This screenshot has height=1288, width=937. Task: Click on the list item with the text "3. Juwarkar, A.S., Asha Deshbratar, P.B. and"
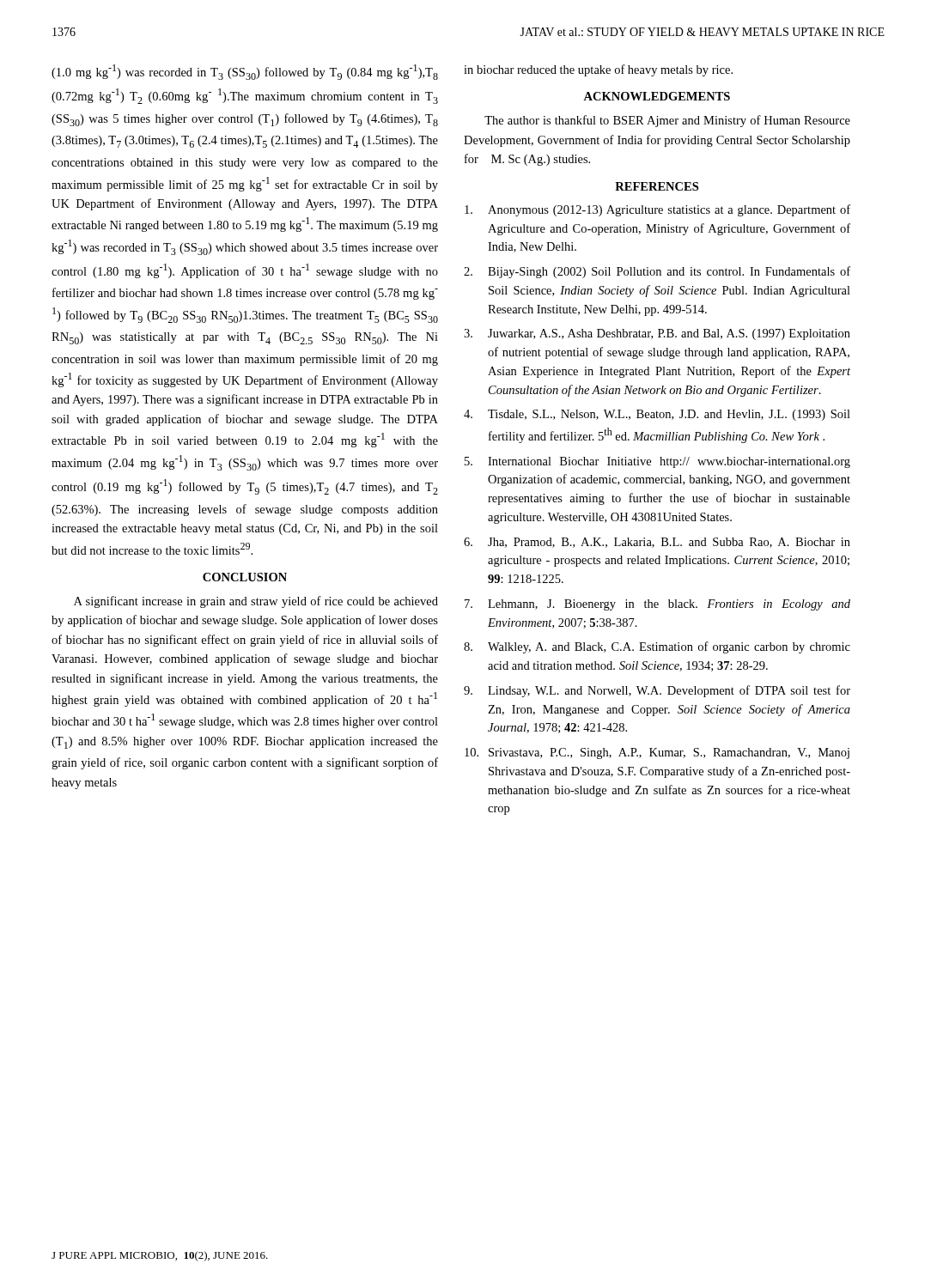(x=657, y=362)
